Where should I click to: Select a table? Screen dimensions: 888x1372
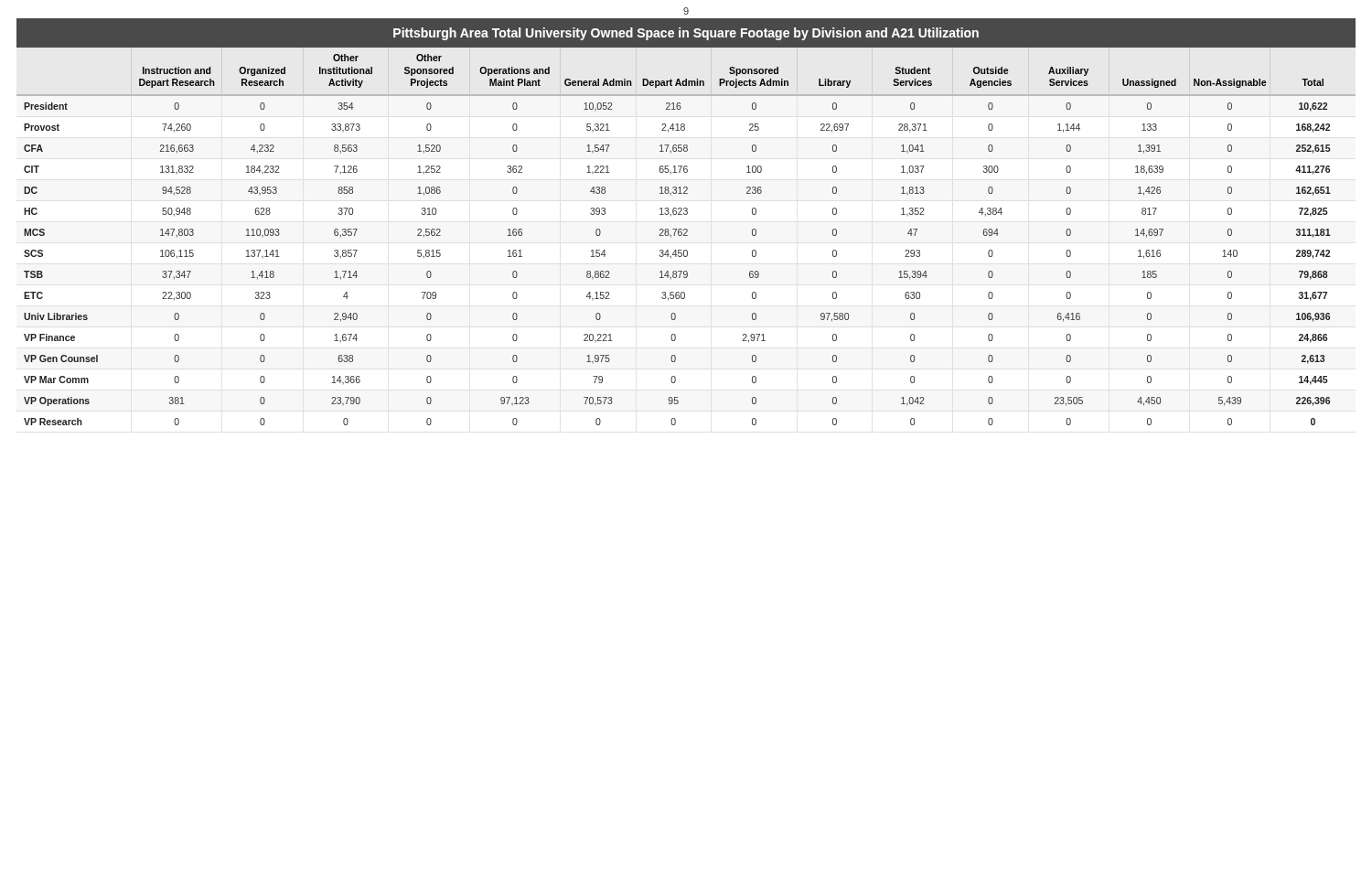tap(686, 240)
